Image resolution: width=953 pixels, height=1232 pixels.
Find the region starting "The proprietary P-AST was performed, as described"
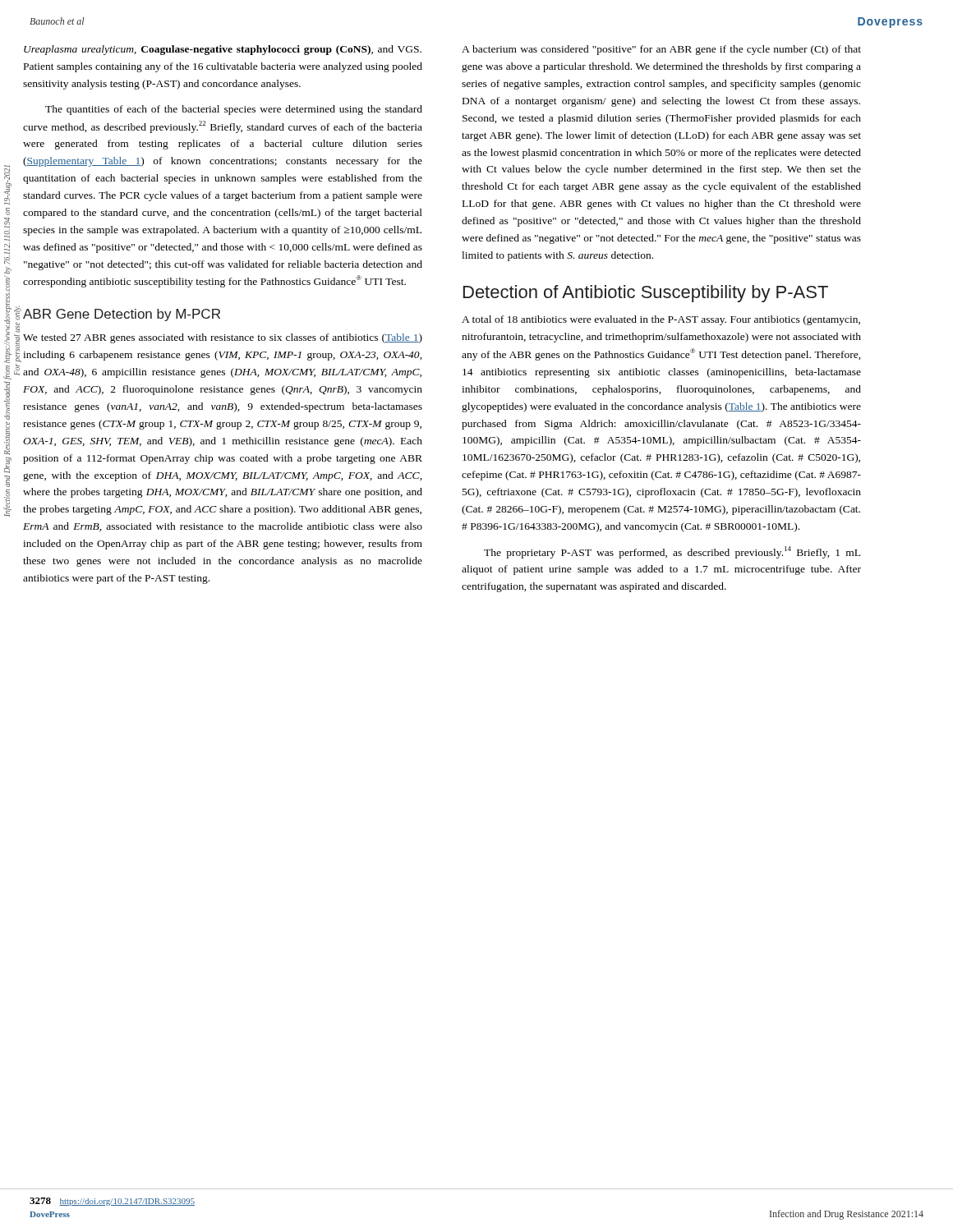click(x=661, y=570)
